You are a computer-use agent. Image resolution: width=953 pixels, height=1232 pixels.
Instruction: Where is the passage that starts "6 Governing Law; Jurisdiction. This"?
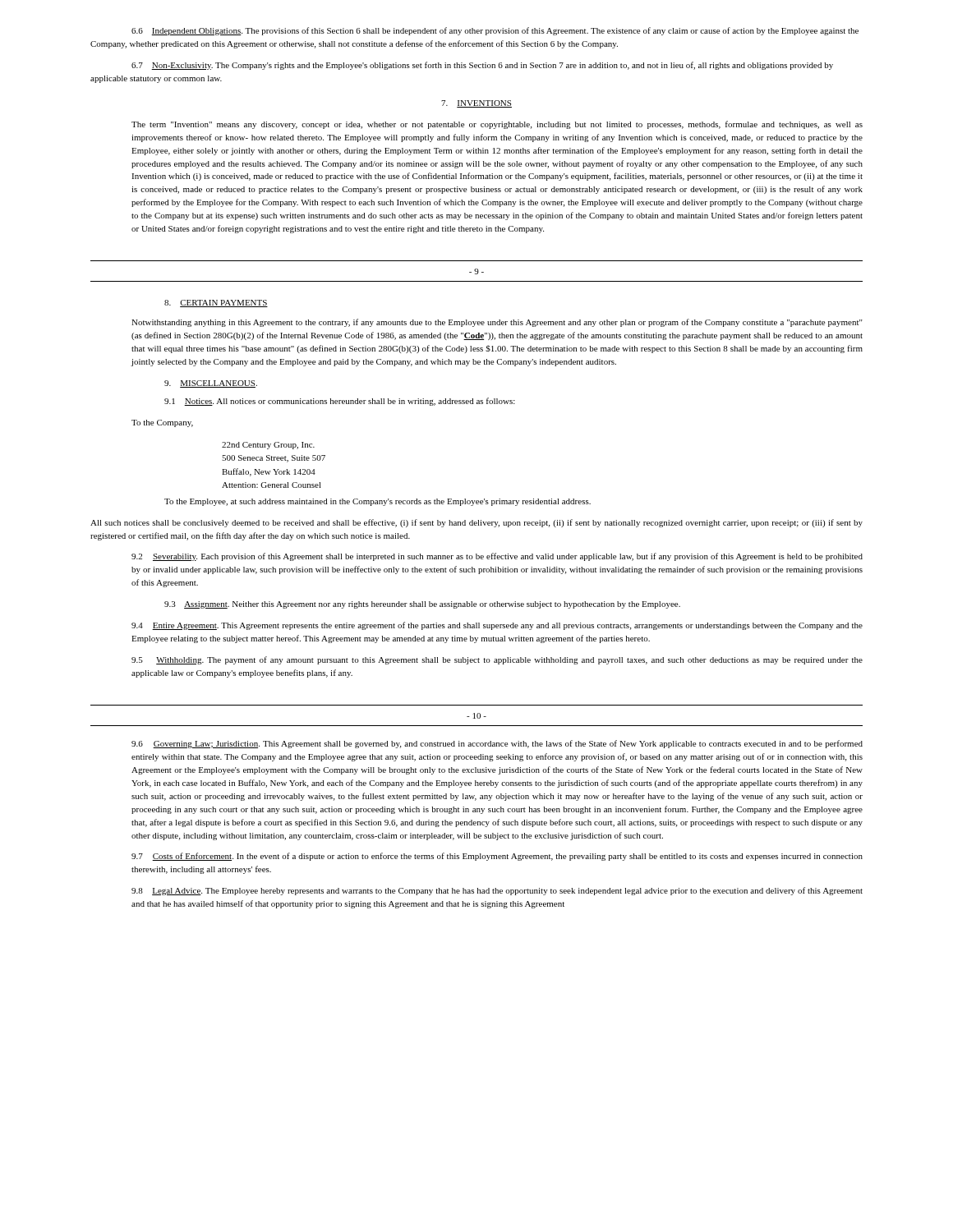click(497, 789)
